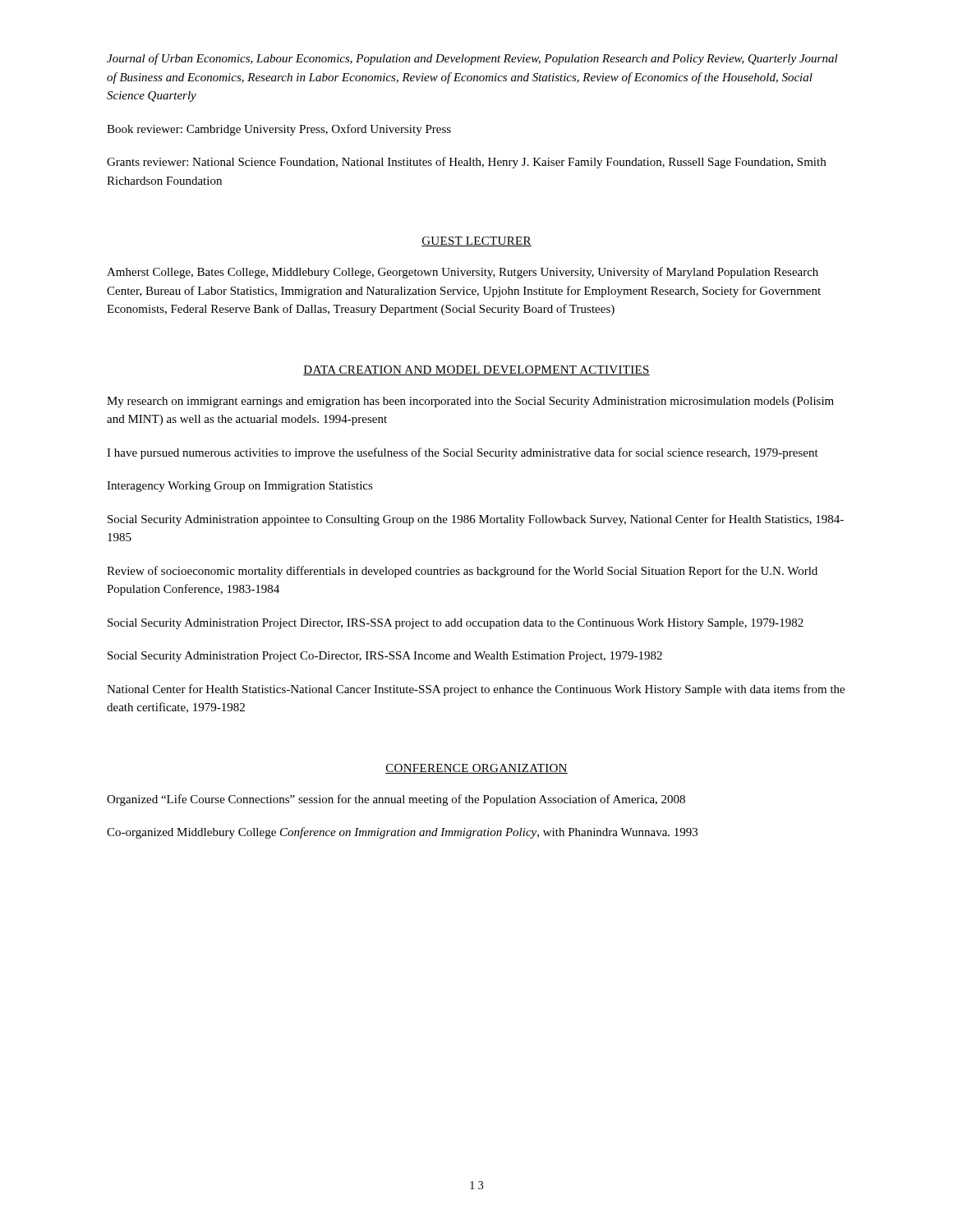Find the passage starting "My research on immigrant"
953x1232 pixels.
pos(470,410)
